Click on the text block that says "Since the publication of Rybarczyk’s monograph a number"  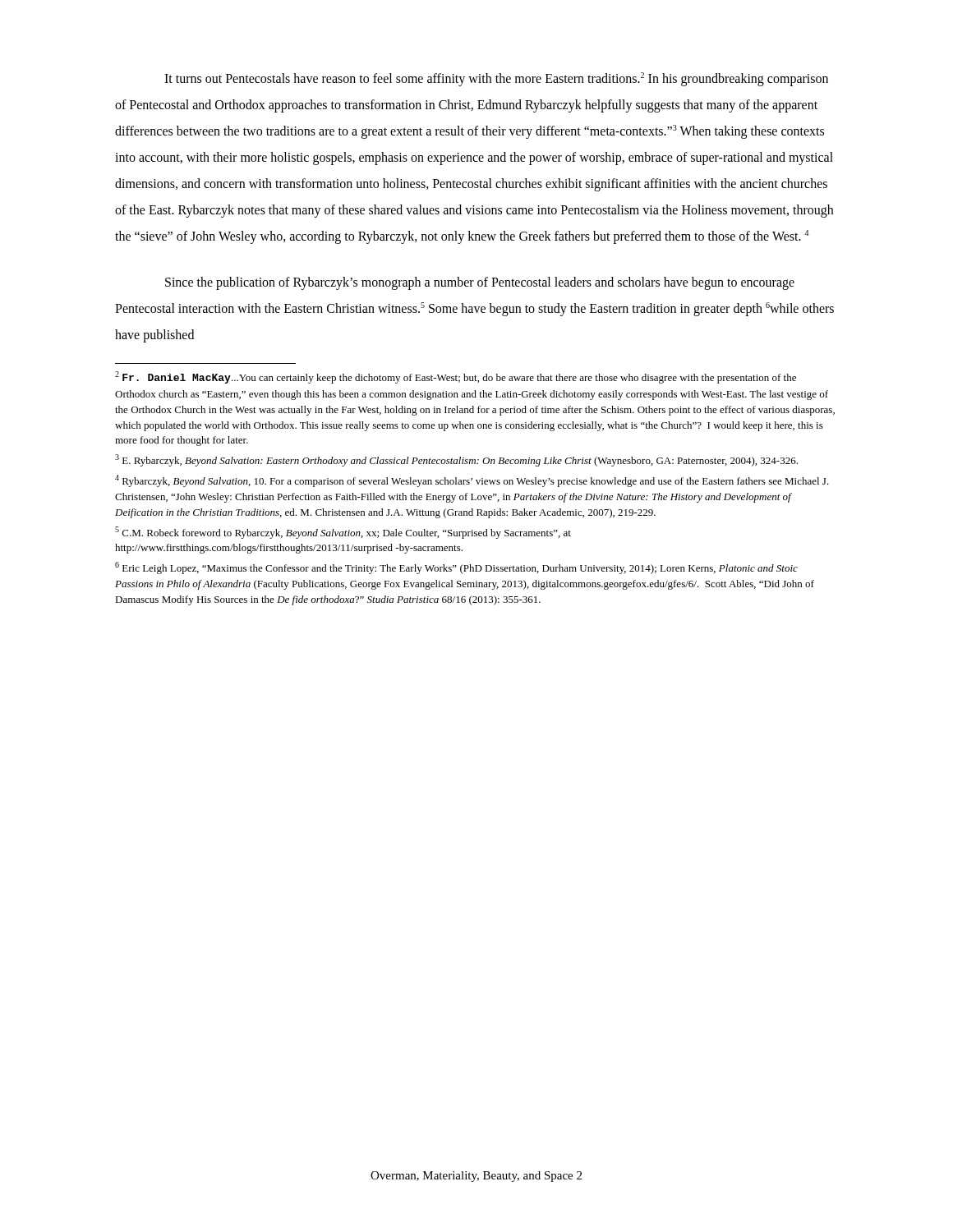click(476, 309)
